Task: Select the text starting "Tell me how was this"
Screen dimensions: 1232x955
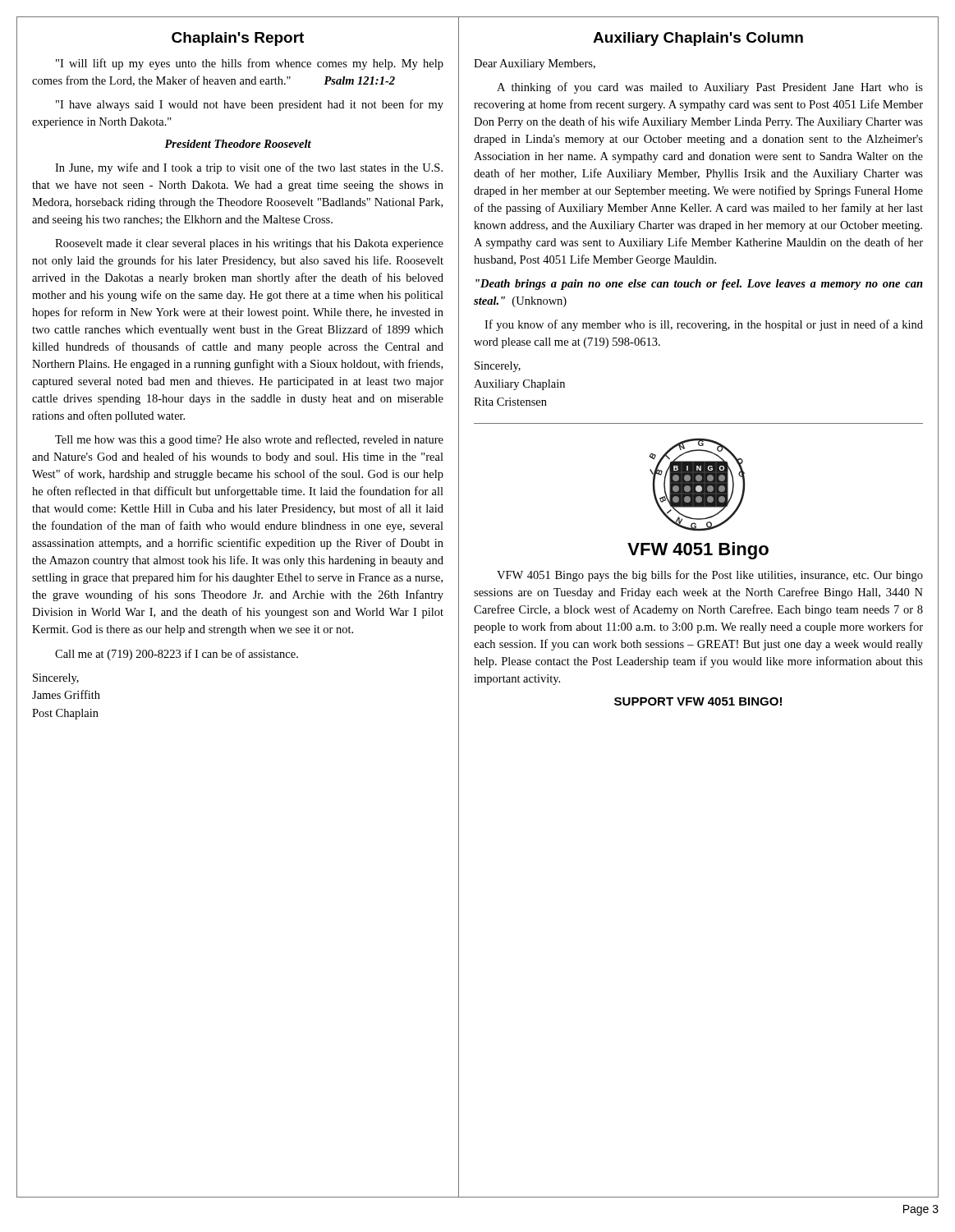Action: (x=238, y=535)
